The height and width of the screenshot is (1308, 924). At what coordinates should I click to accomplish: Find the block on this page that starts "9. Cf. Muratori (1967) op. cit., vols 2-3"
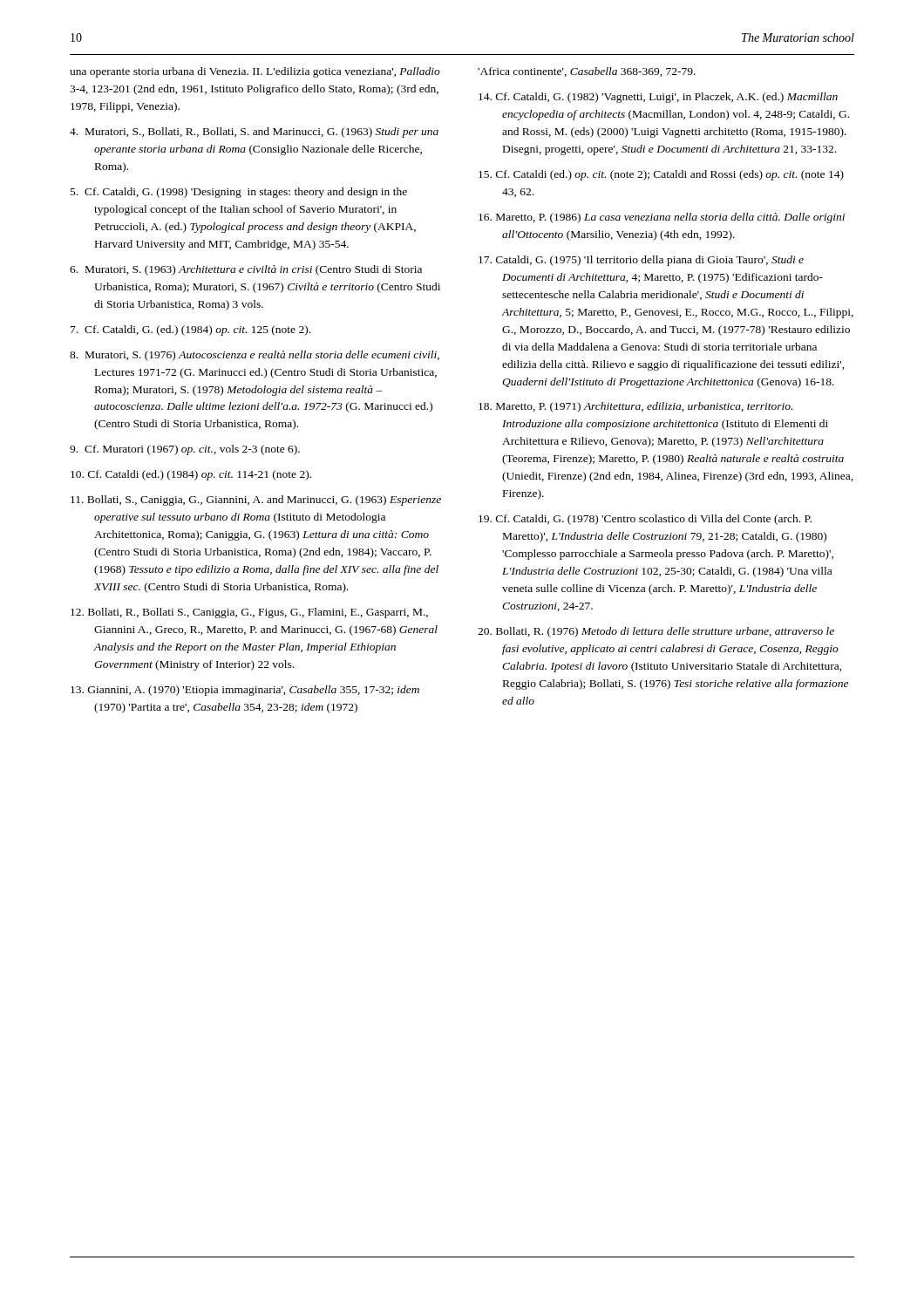click(x=185, y=449)
